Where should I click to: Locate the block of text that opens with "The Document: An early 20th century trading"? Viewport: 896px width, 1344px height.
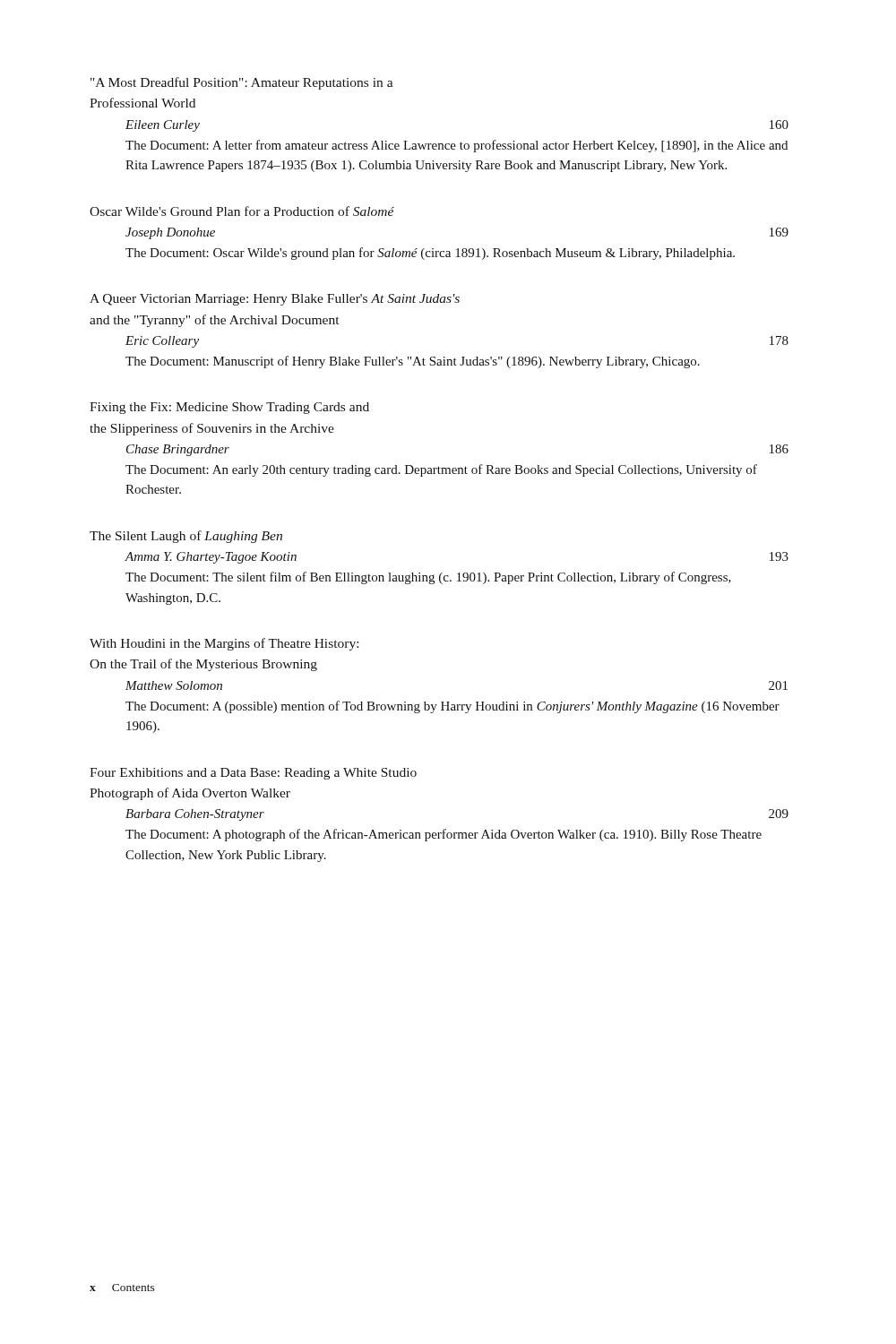click(441, 479)
